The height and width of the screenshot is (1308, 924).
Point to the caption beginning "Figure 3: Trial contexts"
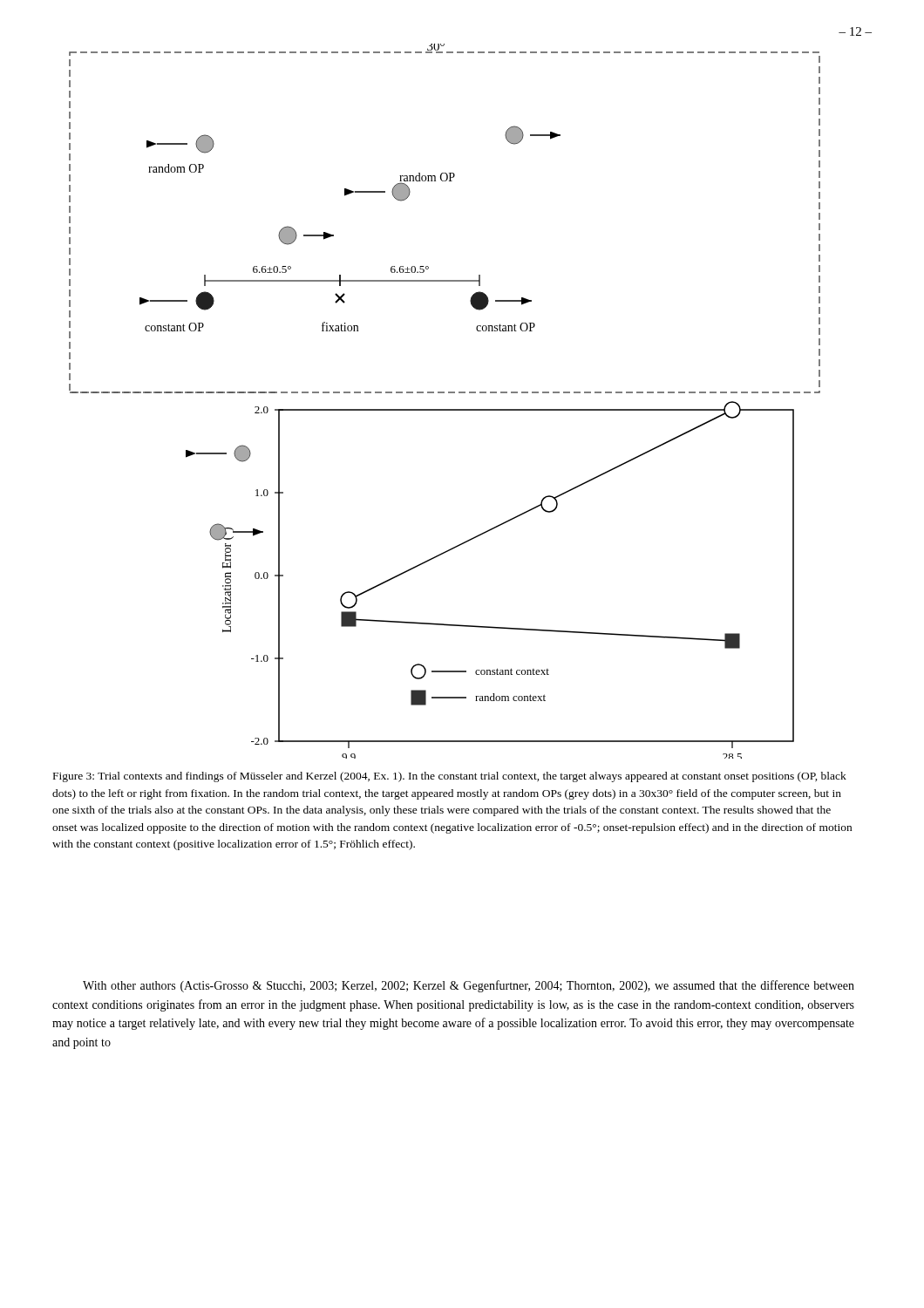pyautogui.click(x=452, y=810)
